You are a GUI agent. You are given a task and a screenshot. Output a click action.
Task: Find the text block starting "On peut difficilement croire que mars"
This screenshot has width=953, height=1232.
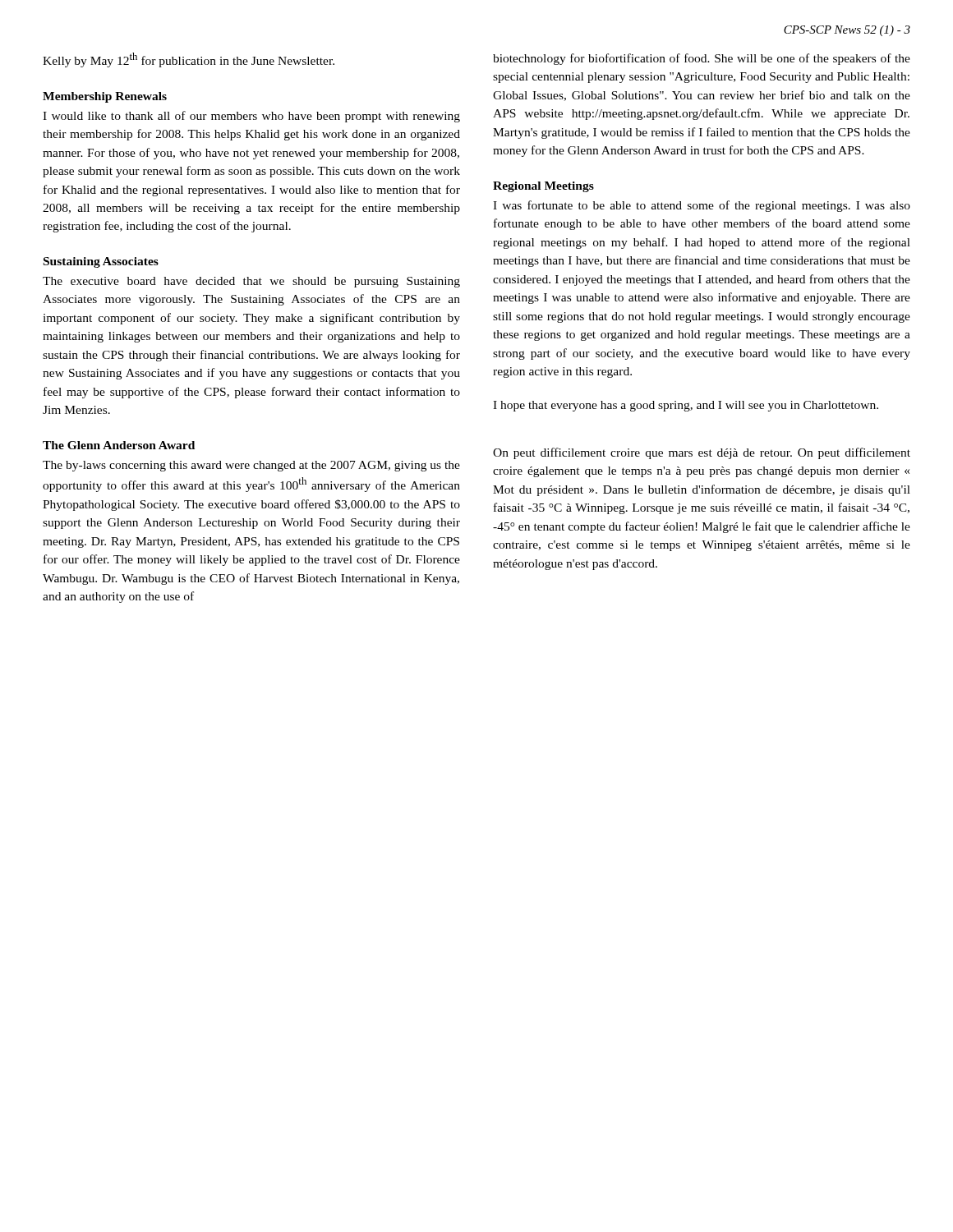(702, 508)
